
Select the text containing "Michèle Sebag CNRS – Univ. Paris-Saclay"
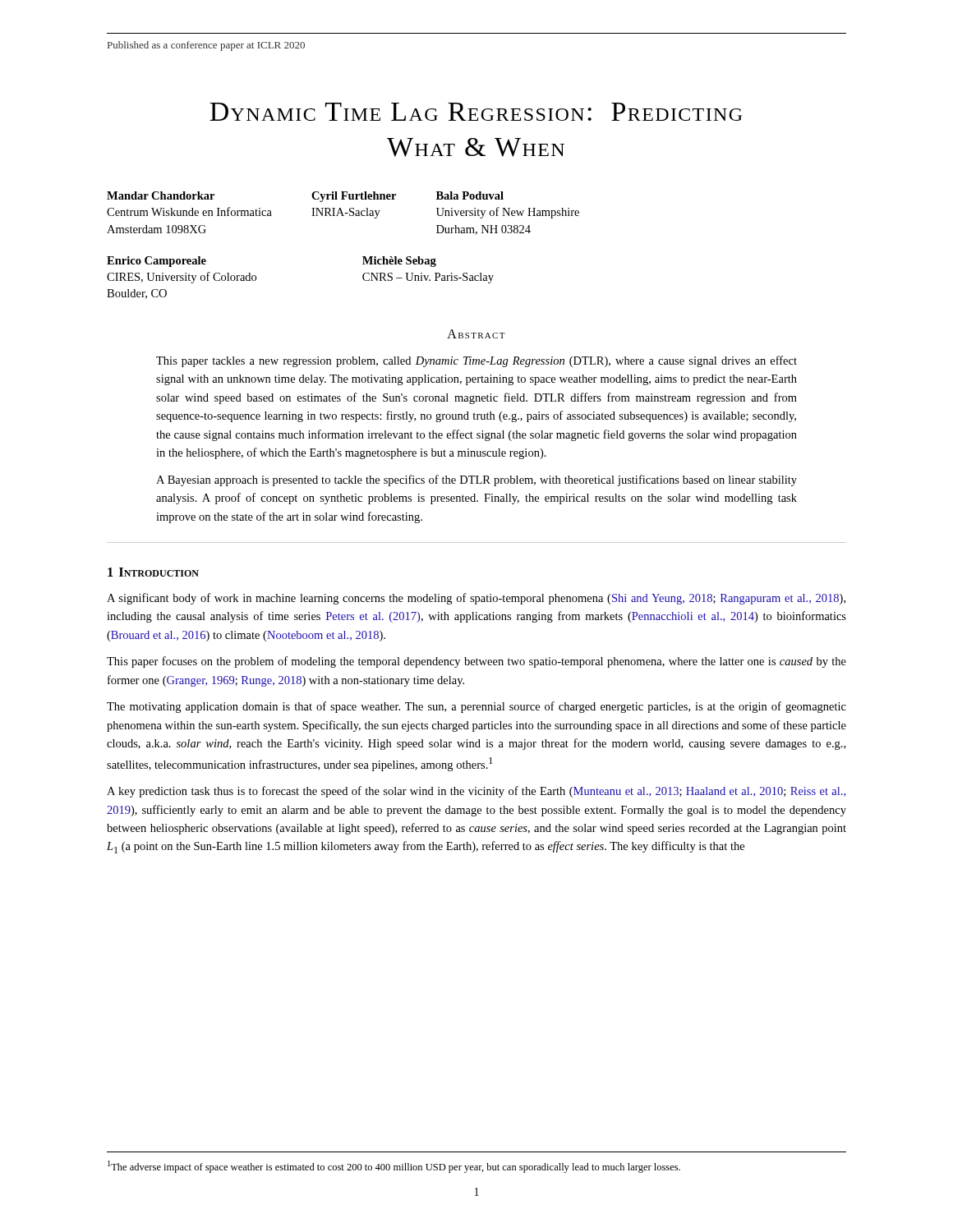(x=428, y=269)
